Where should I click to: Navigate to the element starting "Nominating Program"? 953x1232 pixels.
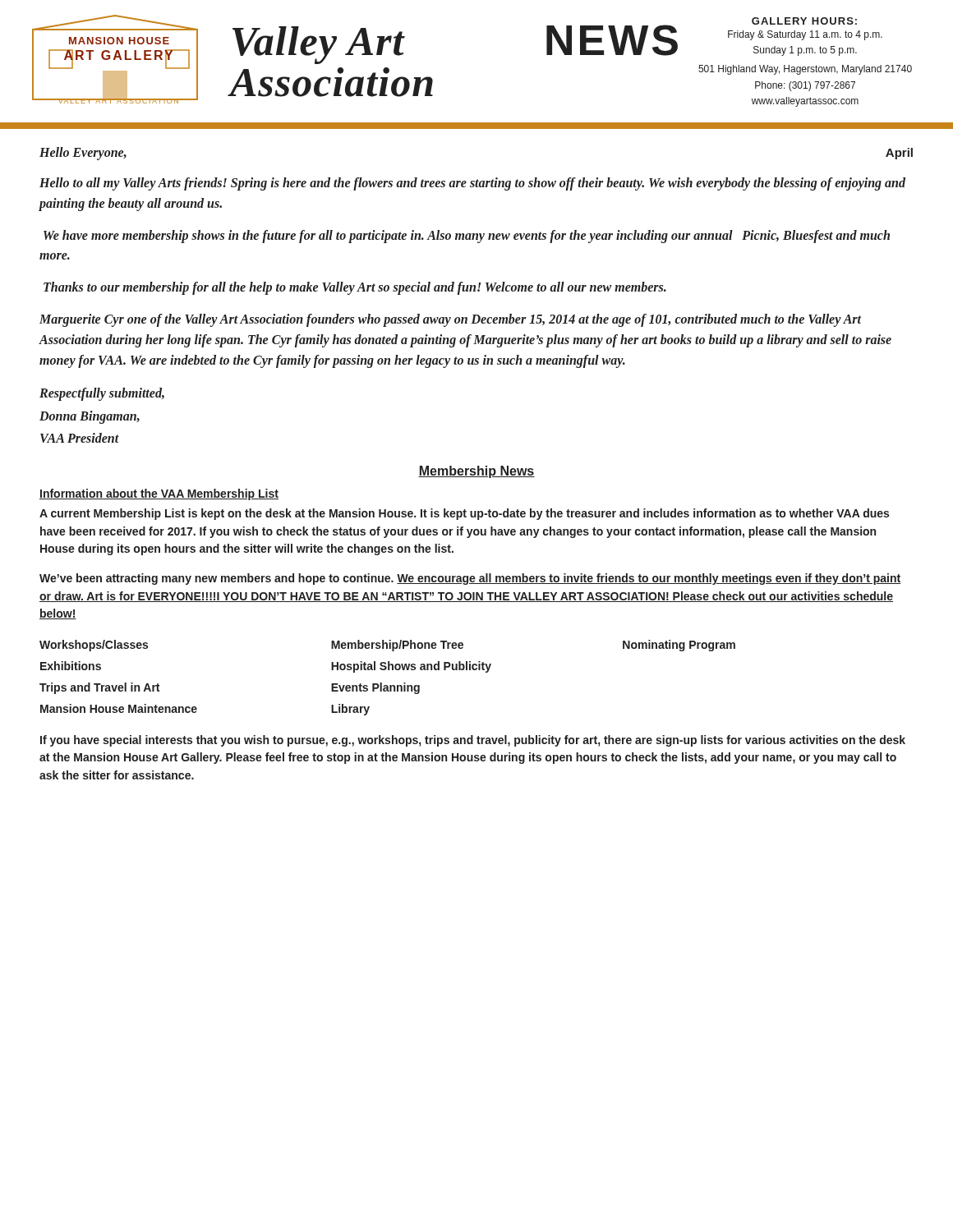click(x=679, y=645)
